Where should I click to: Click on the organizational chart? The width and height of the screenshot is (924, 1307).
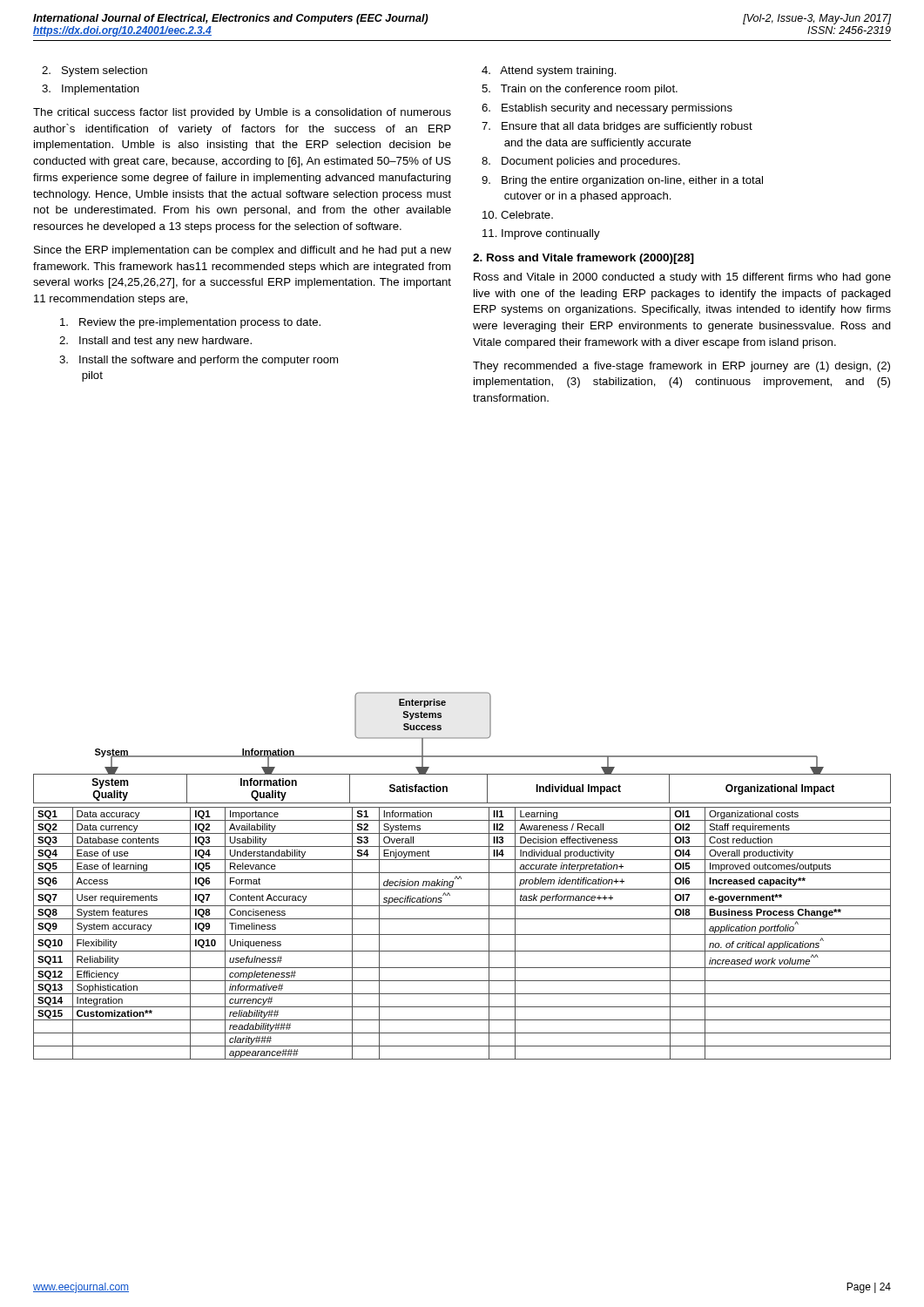point(462,735)
